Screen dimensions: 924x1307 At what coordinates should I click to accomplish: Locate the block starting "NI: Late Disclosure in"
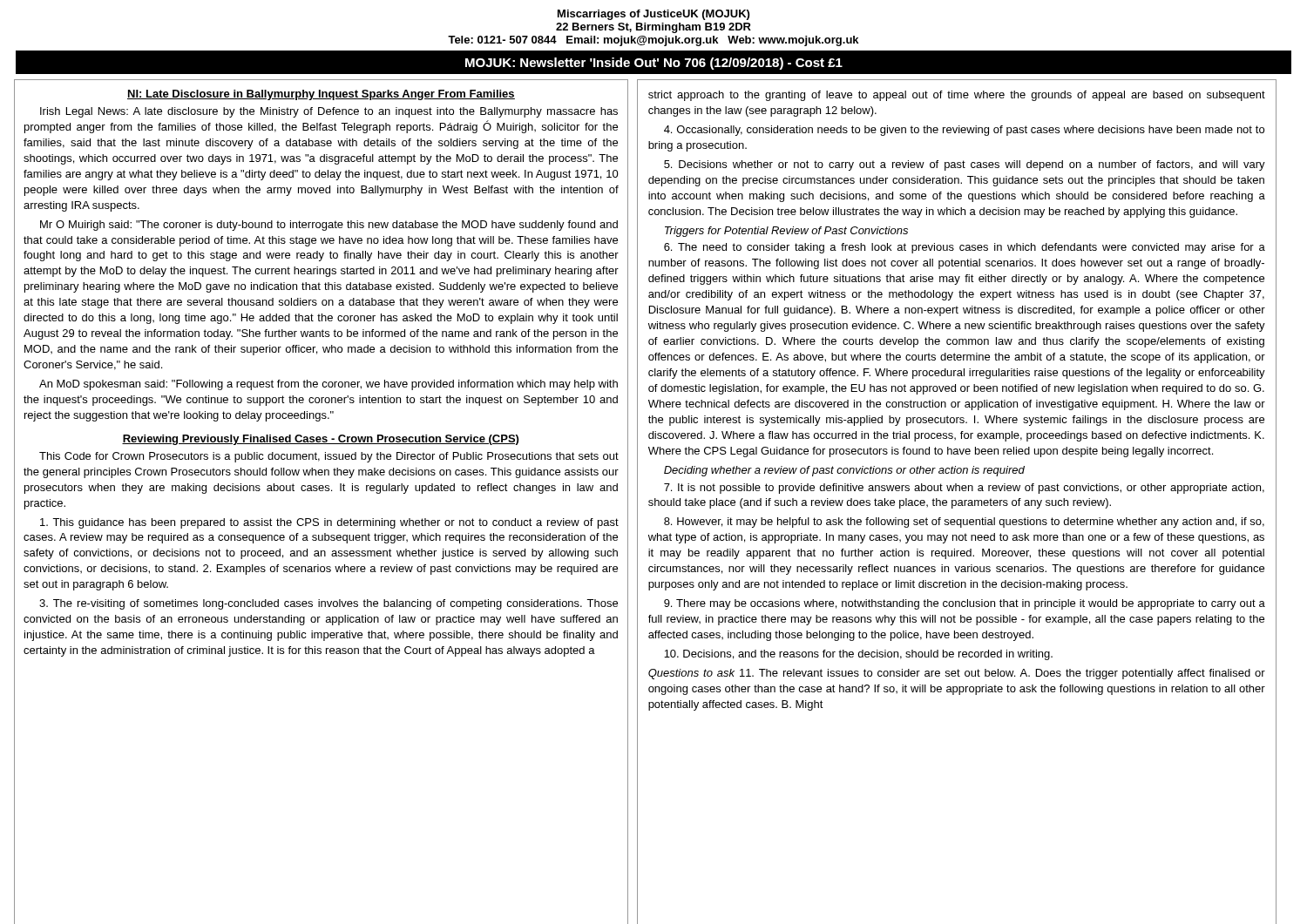pyautogui.click(x=321, y=94)
